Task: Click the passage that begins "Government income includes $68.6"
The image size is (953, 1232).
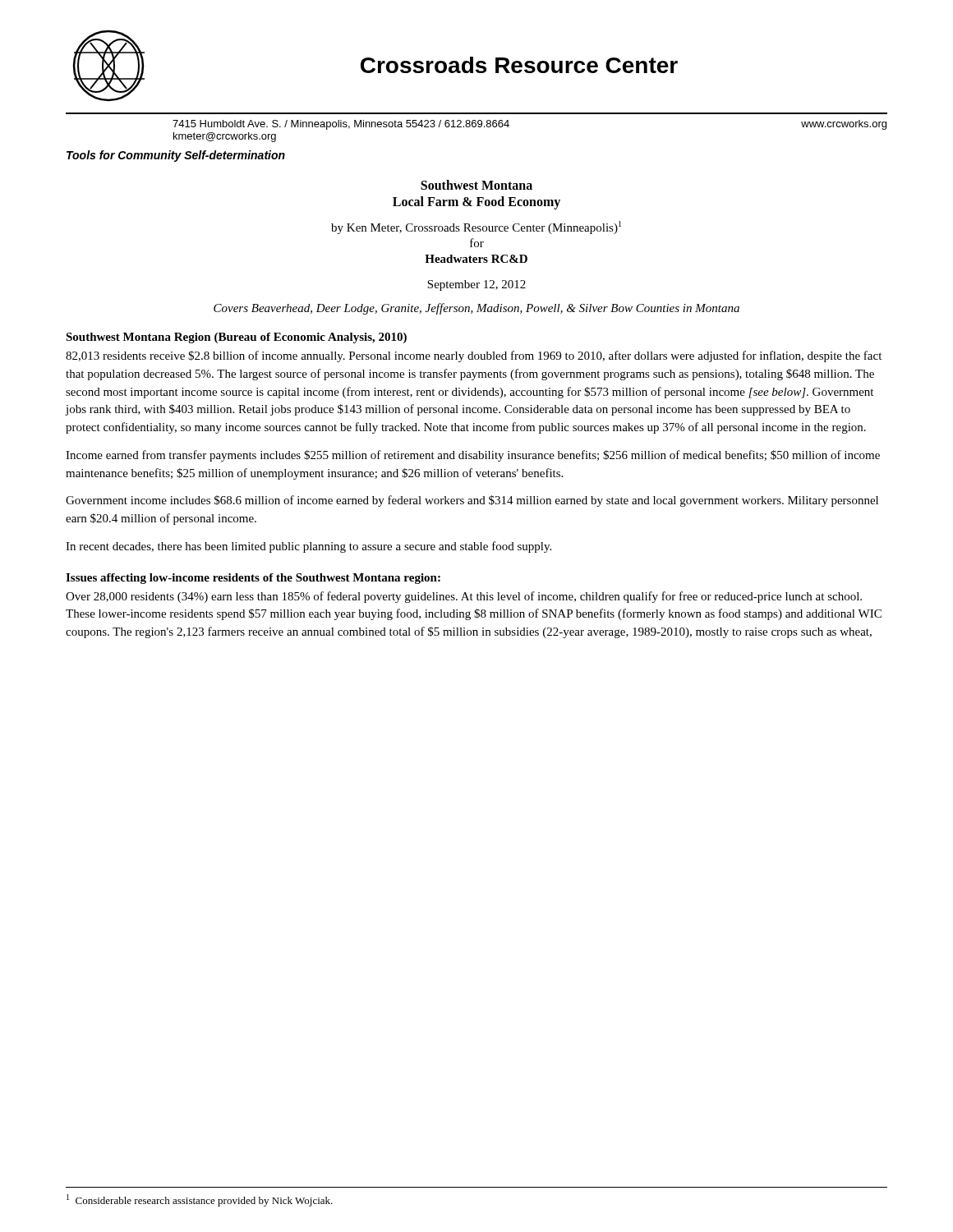Action: coord(472,509)
